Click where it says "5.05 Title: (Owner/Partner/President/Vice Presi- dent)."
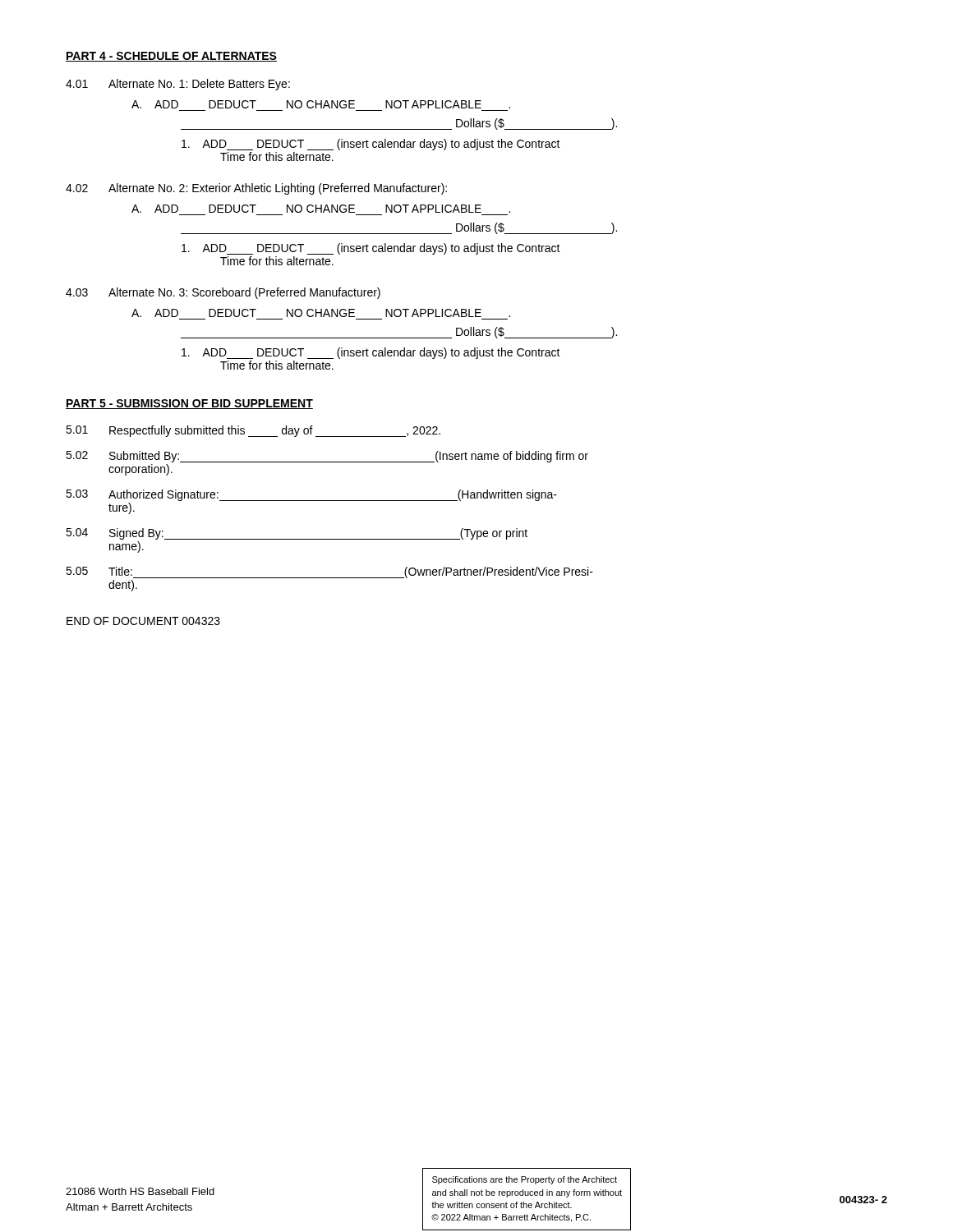Image resolution: width=953 pixels, height=1232 pixels. [x=329, y=578]
